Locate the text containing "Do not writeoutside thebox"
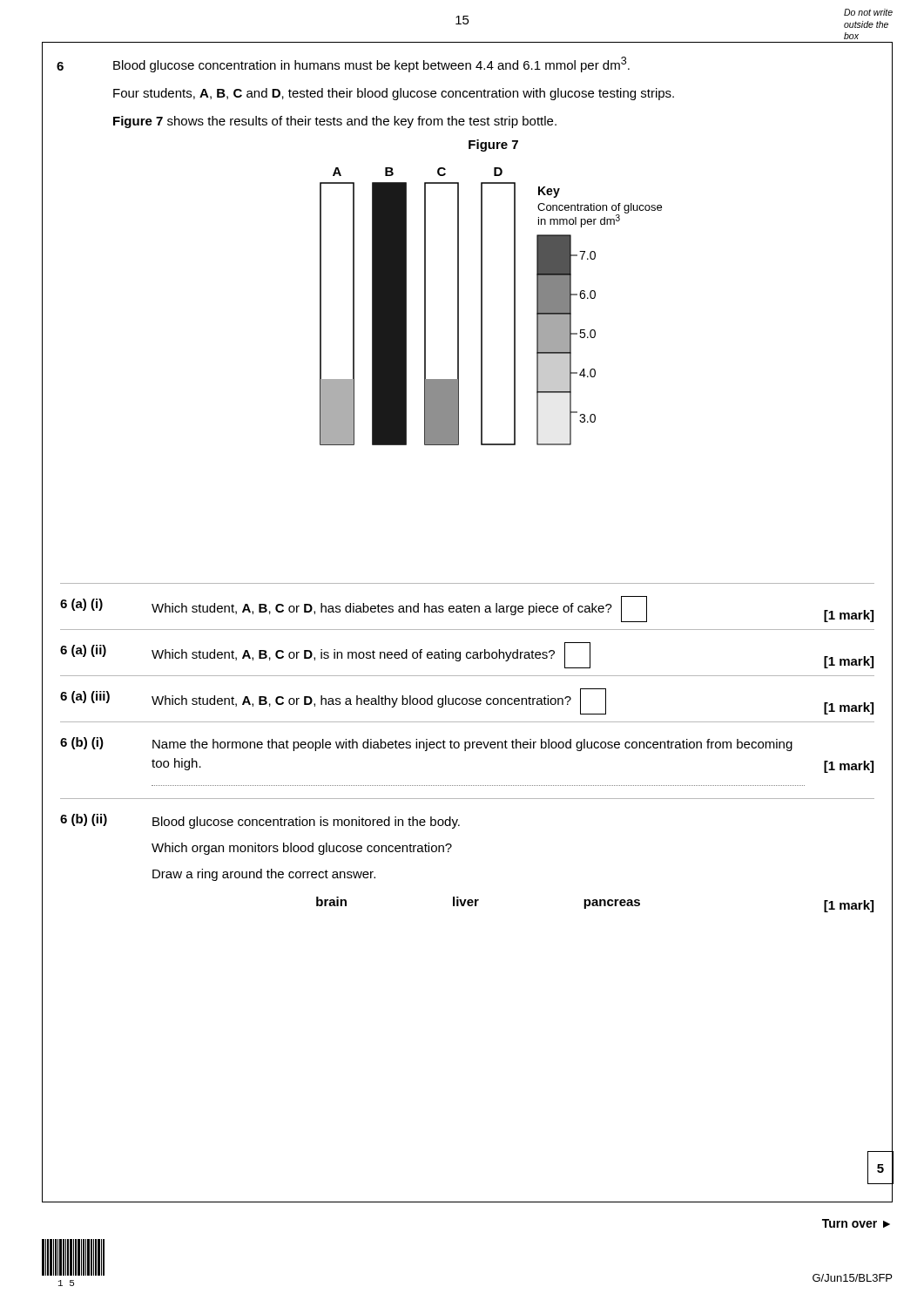Viewport: 924px width, 1307px height. (x=868, y=24)
